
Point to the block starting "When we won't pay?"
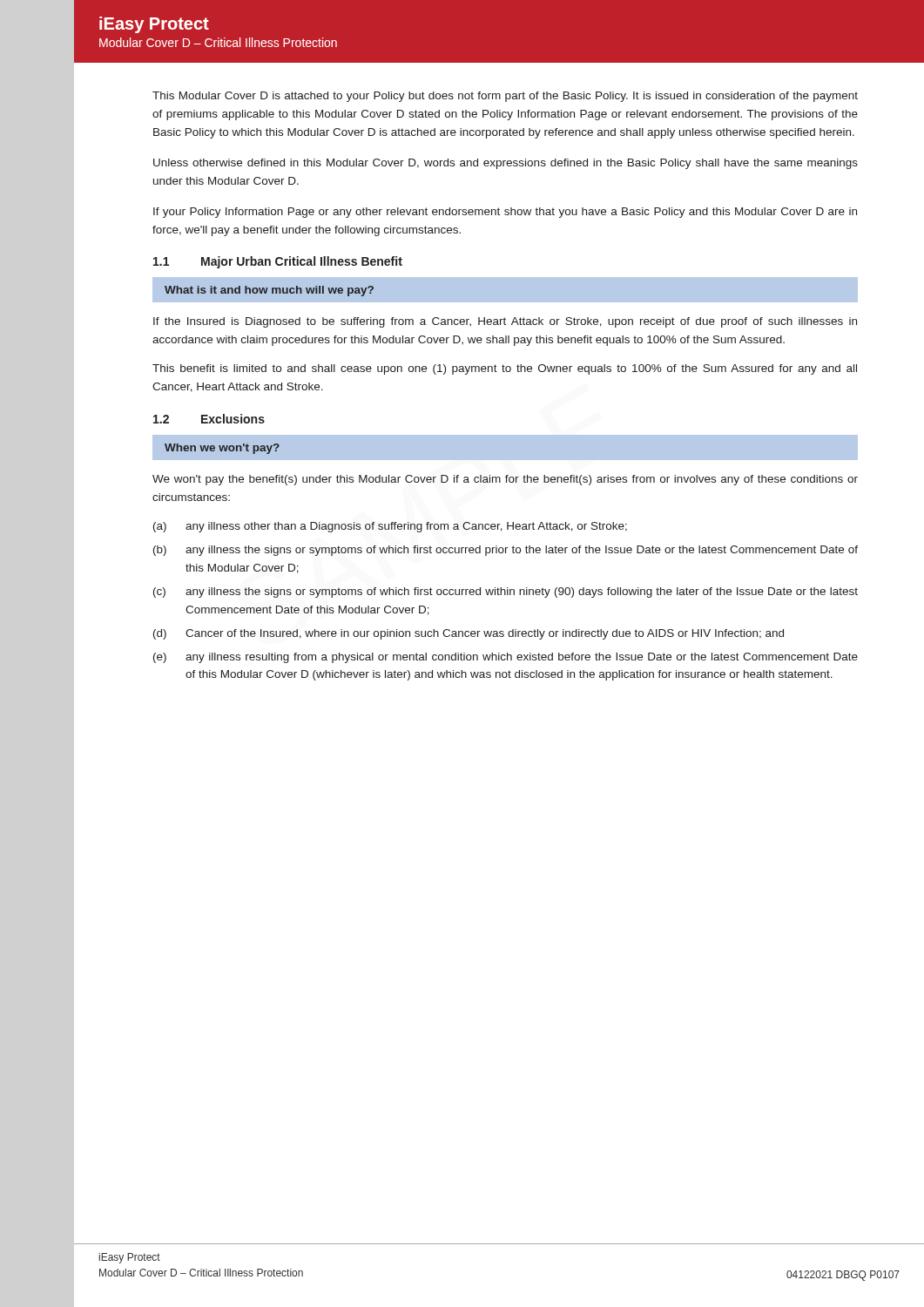click(x=222, y=448)
